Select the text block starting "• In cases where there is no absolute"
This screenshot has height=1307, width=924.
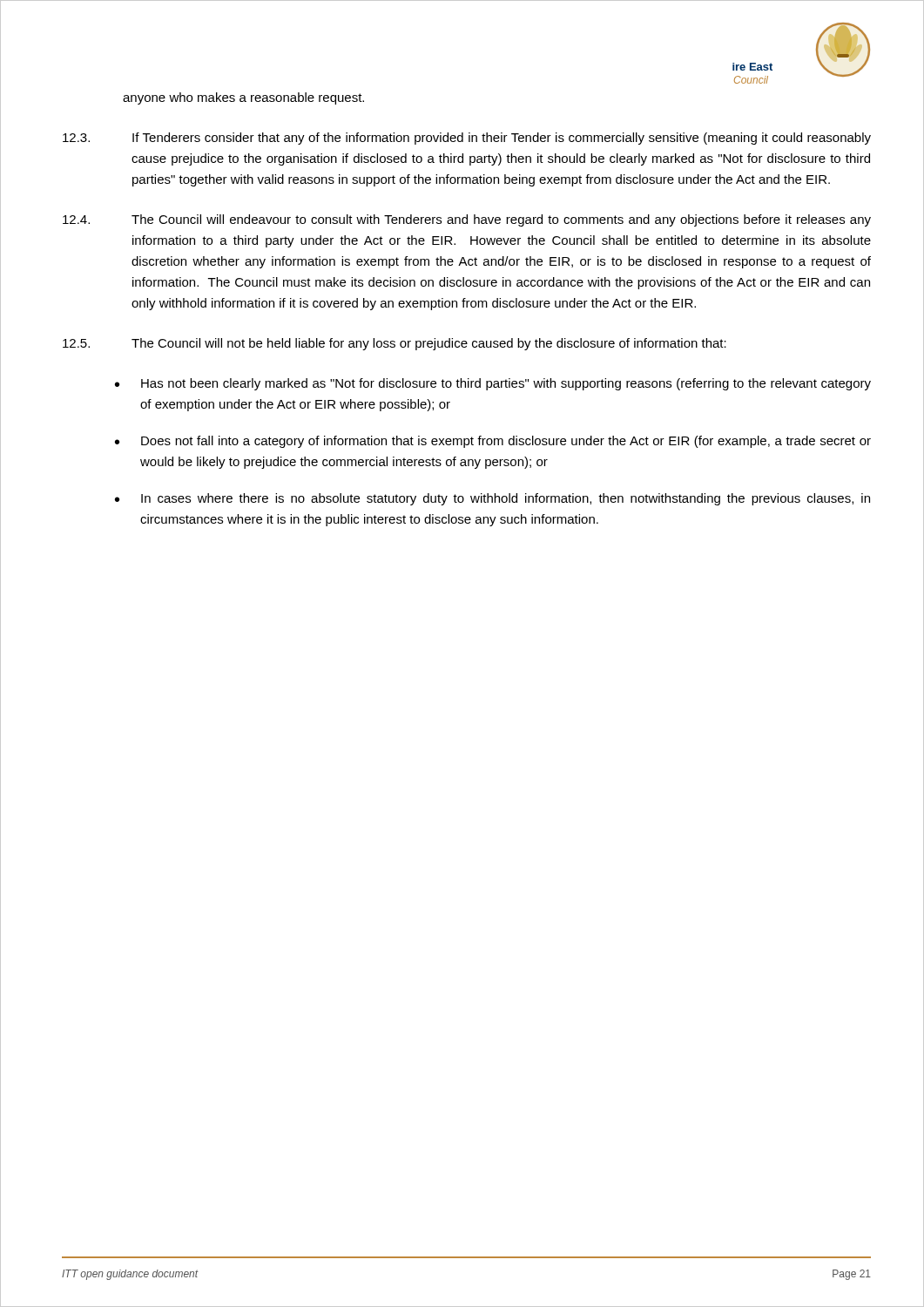coord(492,509)
